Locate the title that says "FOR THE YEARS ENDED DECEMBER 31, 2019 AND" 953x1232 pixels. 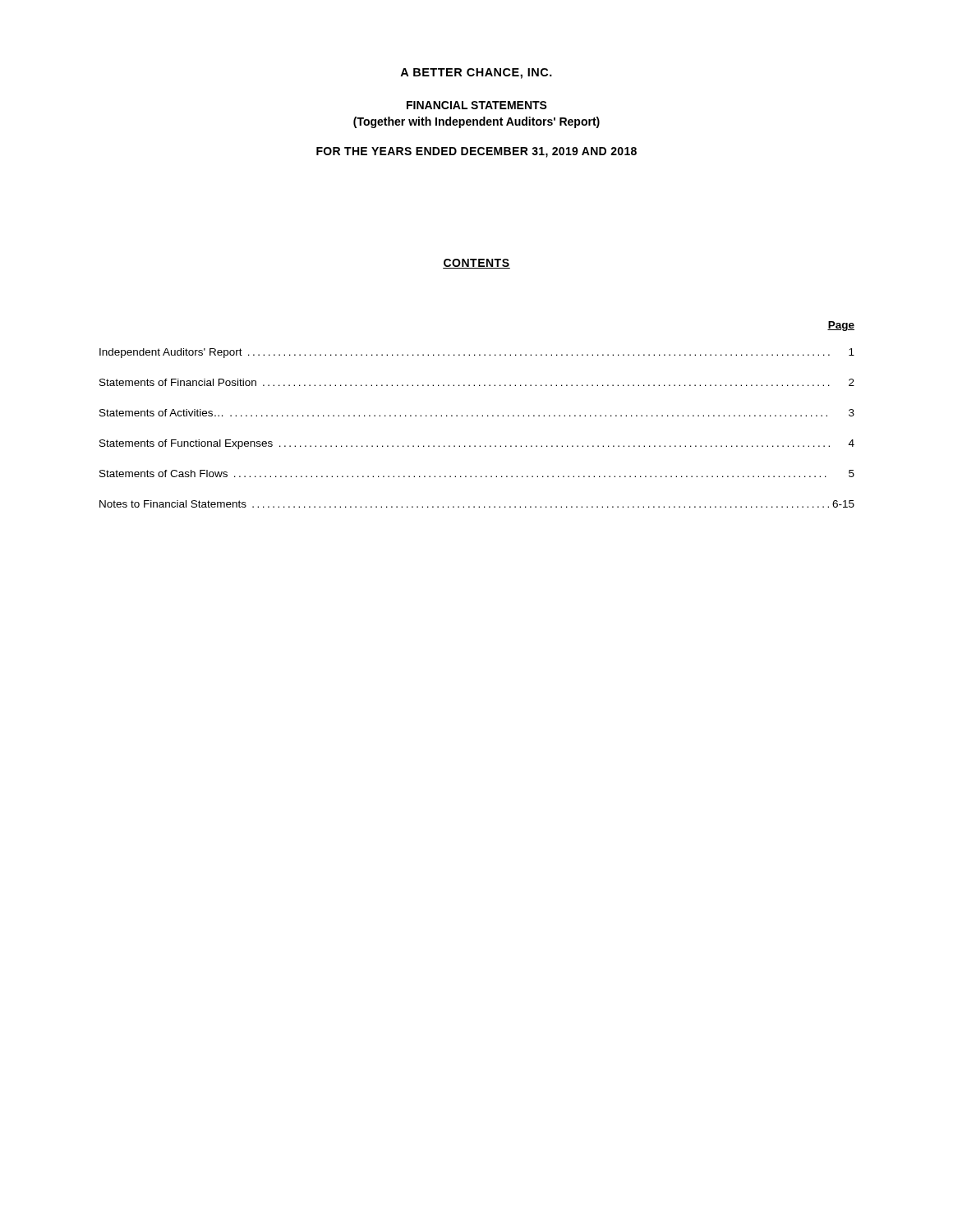click(476, 151)
